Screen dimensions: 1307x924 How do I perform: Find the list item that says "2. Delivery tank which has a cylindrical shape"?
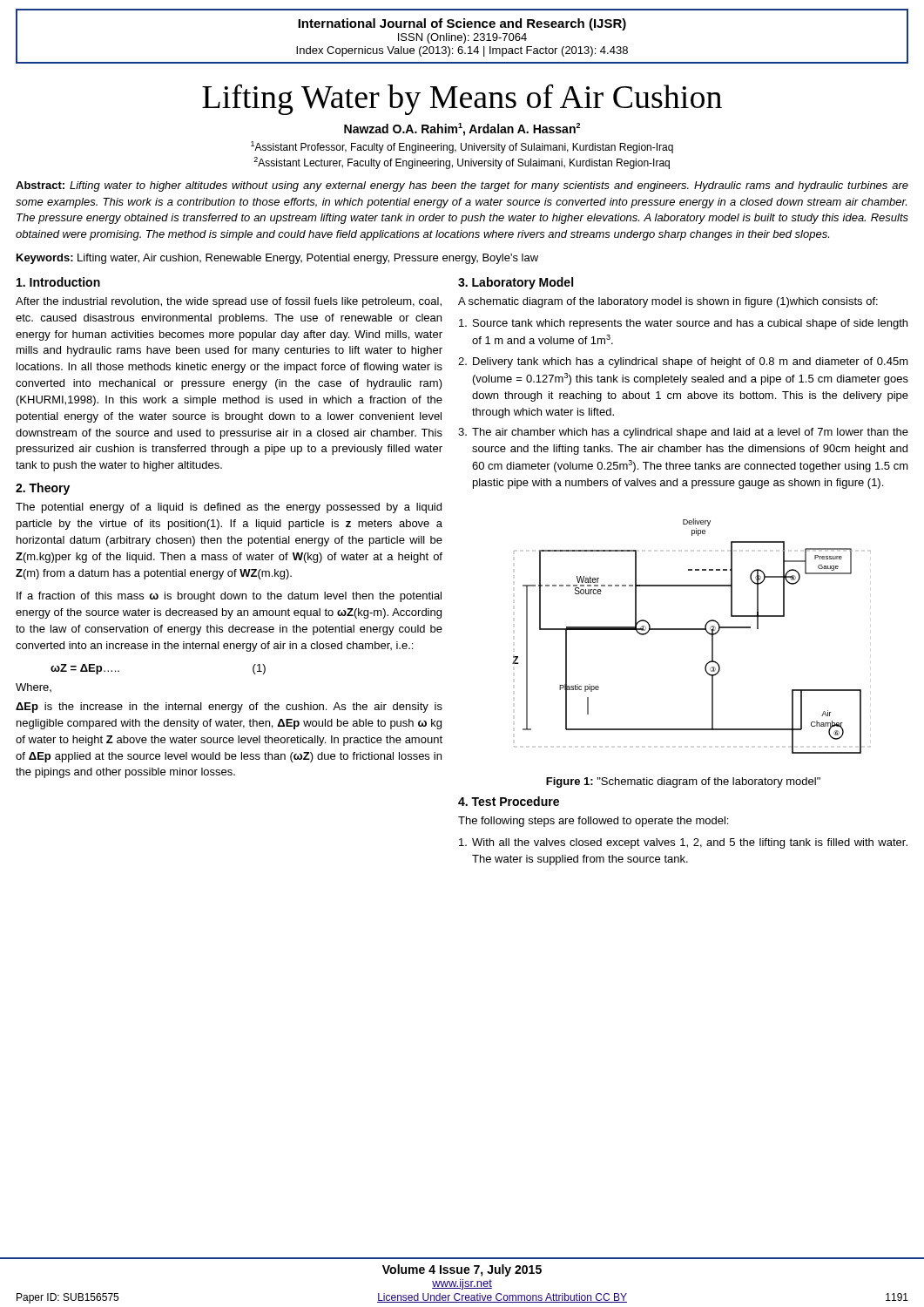click(x=683, y=386)
